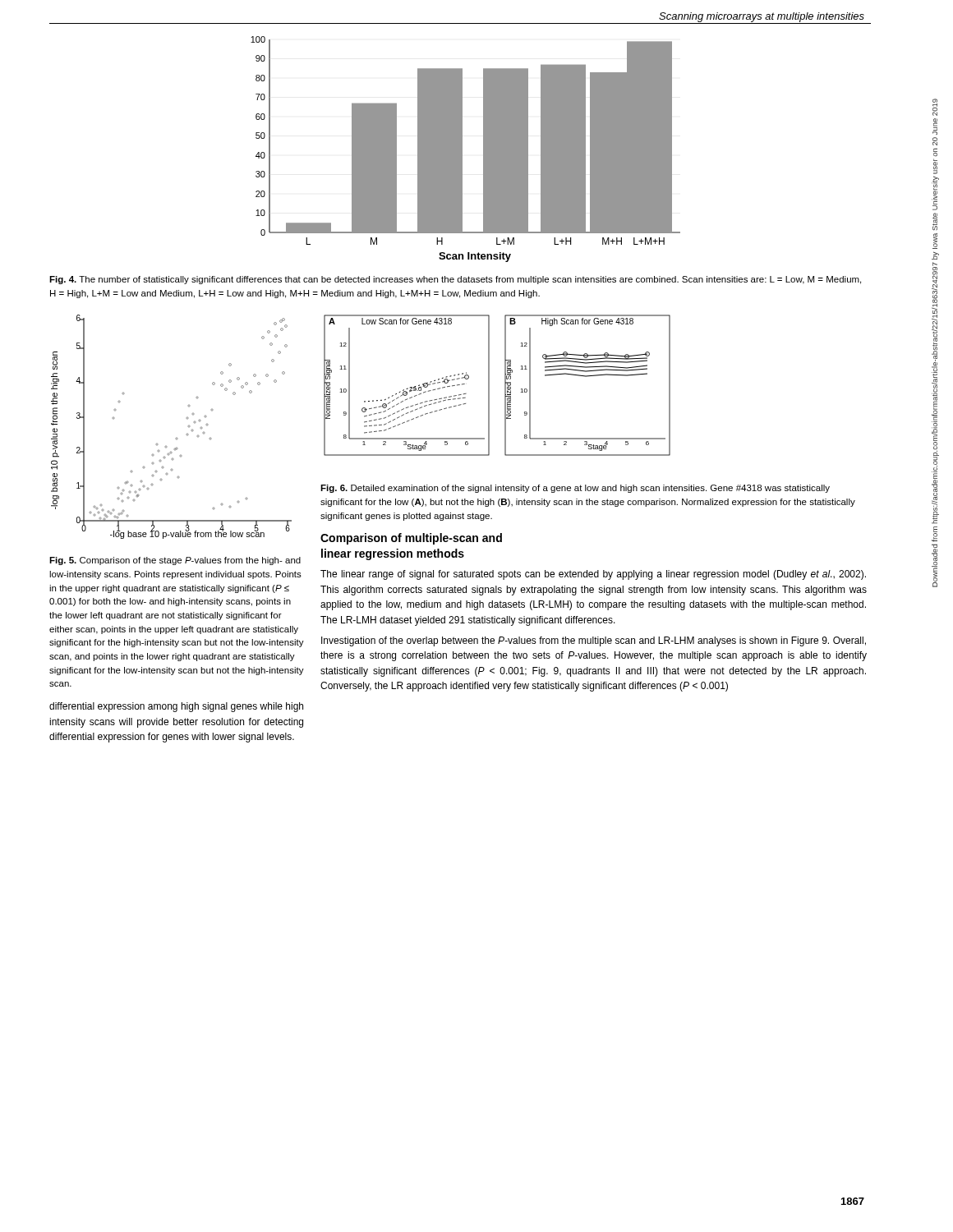Click on the bar chart
Screen dimensions: 1232x953
tap(458, 150)
